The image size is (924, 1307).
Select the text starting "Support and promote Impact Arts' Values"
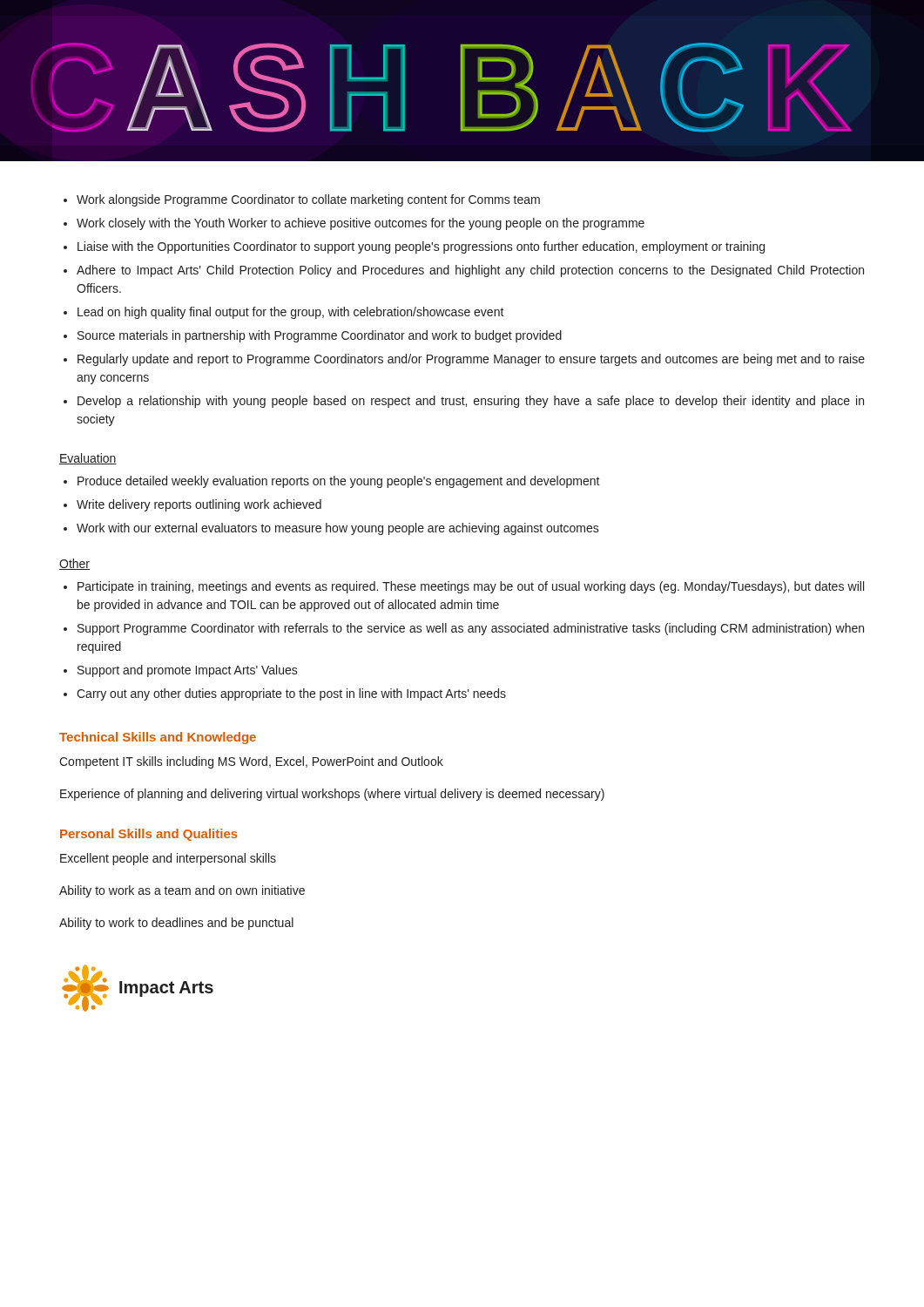[x=187, y=670]
